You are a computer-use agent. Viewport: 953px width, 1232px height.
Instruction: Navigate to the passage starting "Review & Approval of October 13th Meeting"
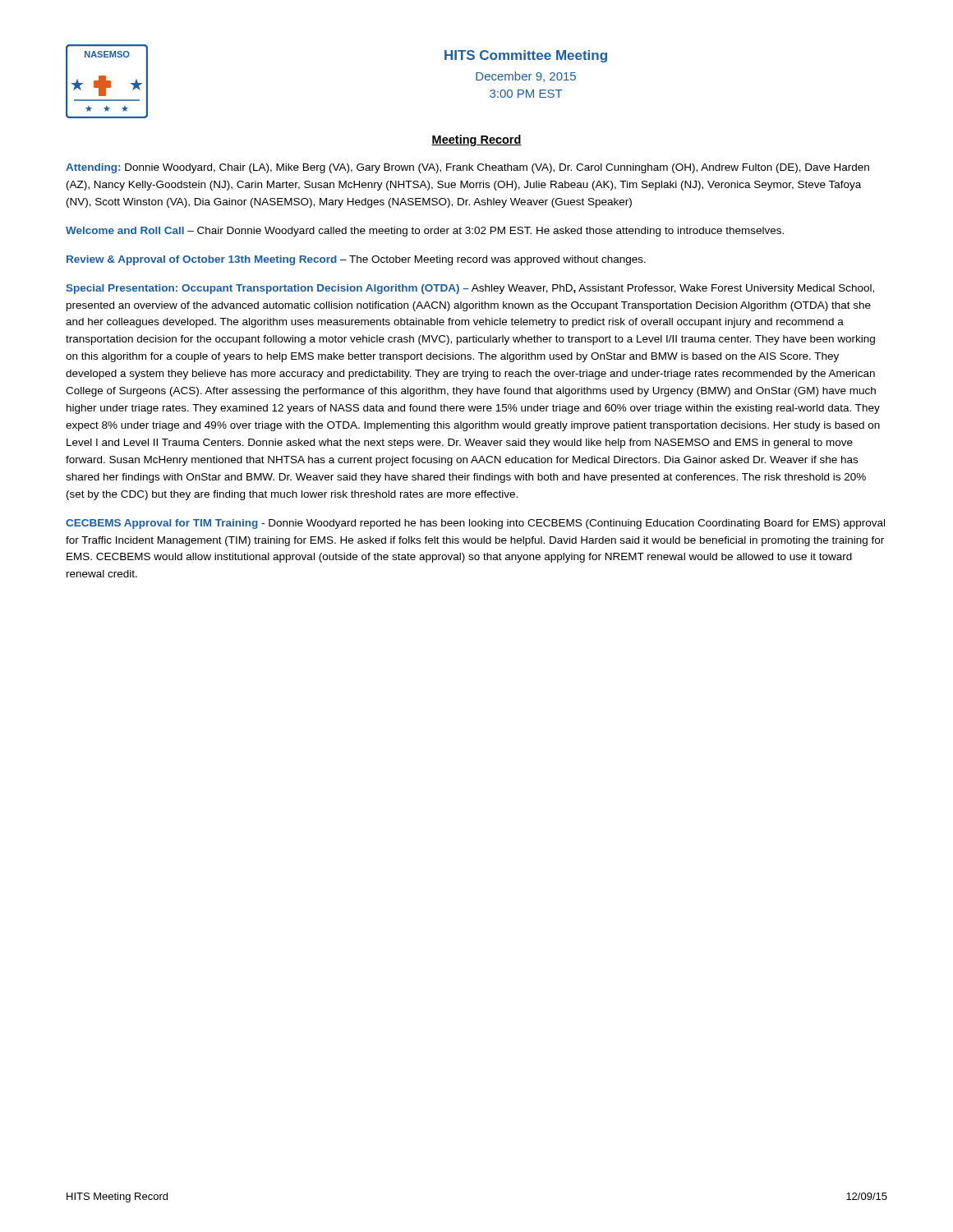(x=356, y=259)
